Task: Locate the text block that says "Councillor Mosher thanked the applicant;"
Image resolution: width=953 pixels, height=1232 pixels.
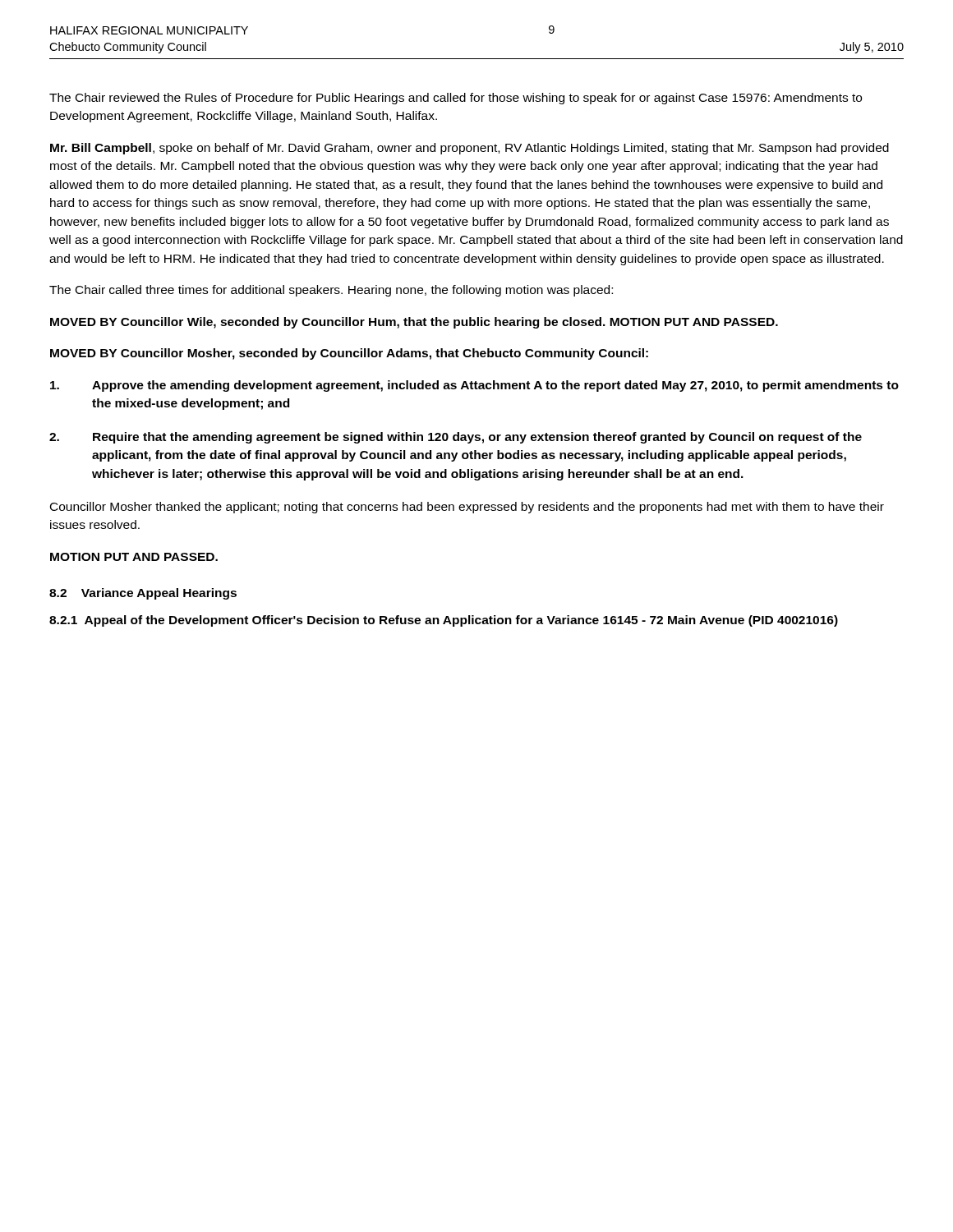Action: click(467, 516)
